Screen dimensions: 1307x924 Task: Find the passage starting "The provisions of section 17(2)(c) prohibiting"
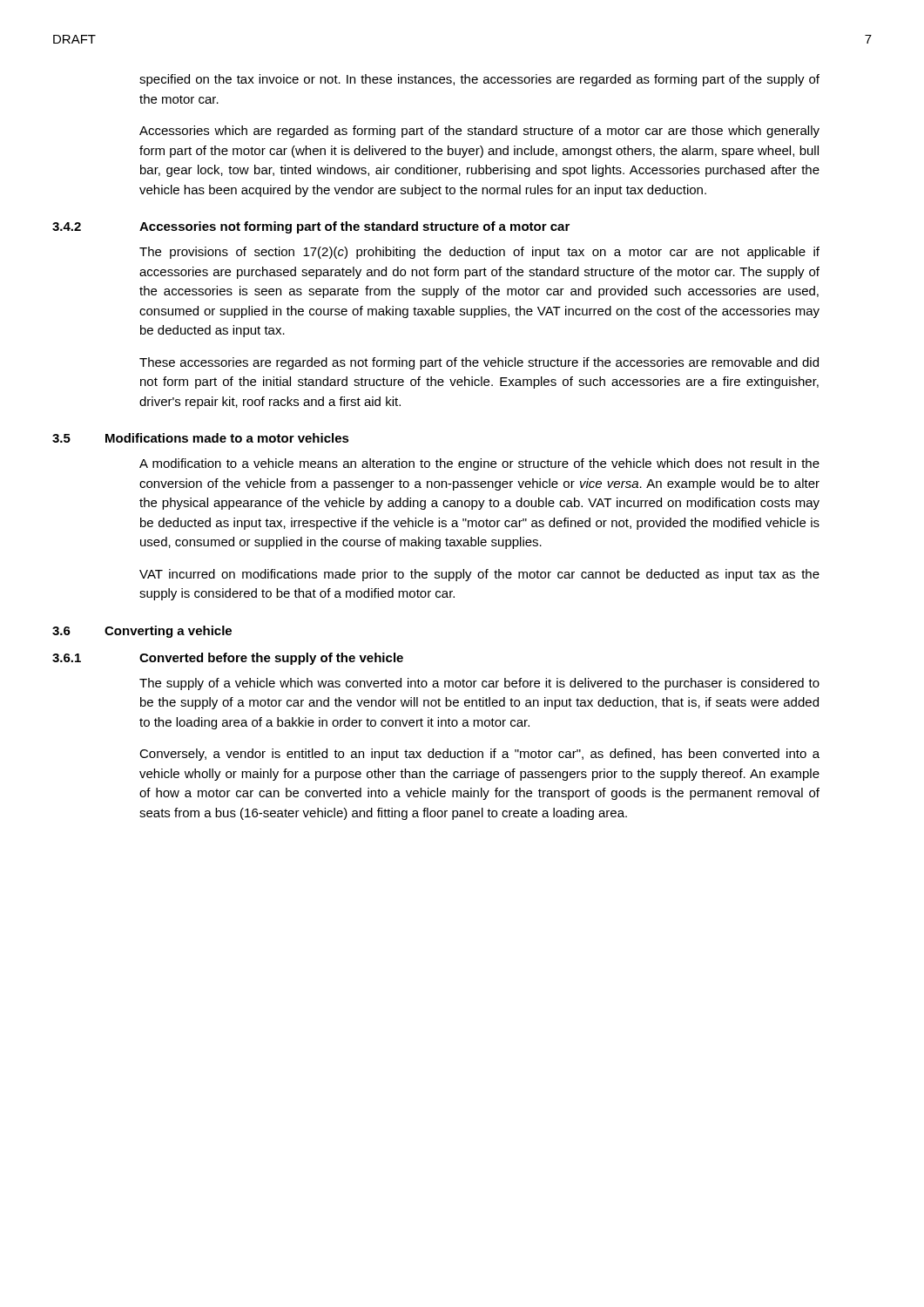pos(479,291)
